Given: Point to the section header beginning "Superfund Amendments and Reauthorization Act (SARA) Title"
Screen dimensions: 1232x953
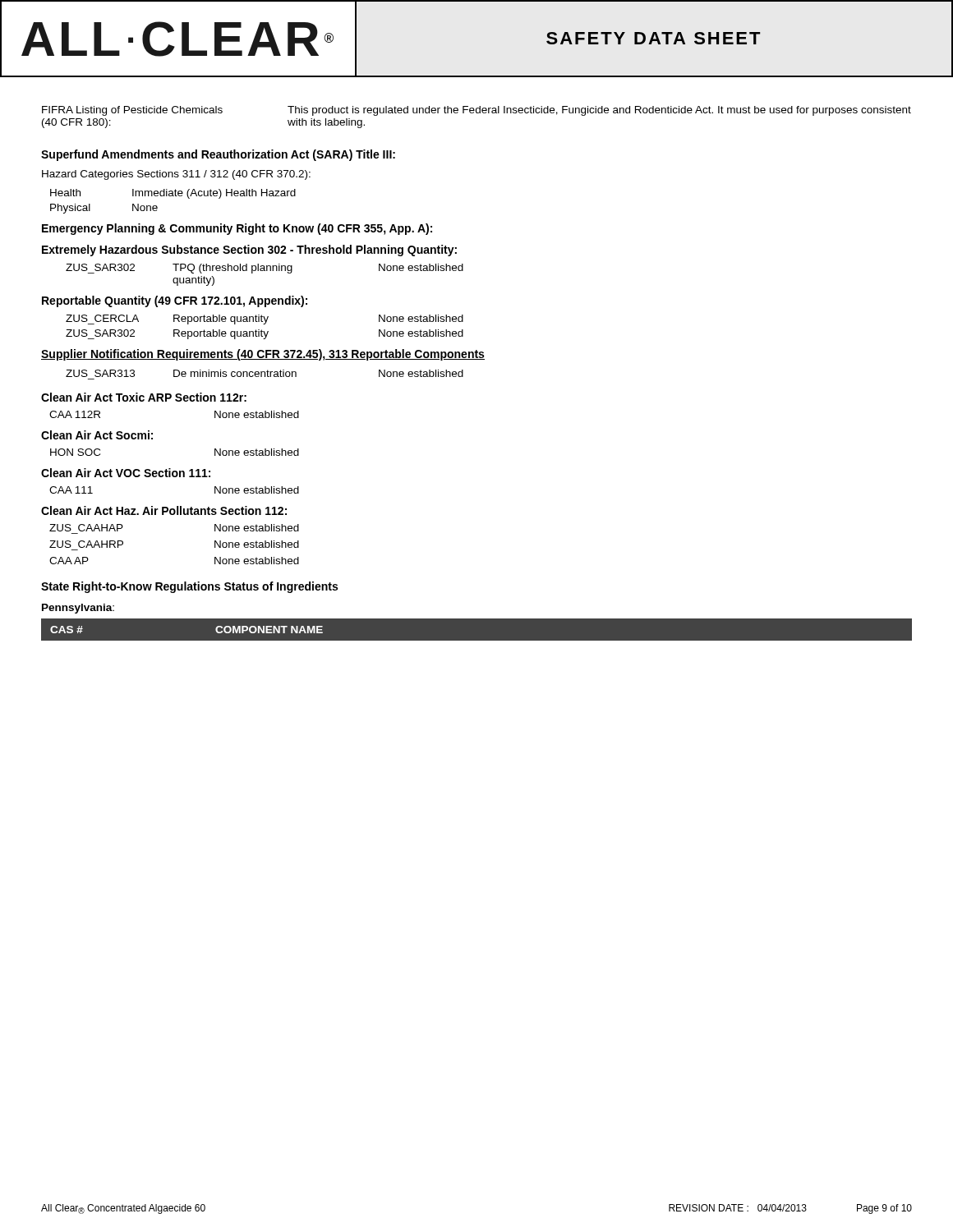Looking at the screenshot, I should (219, 154).
